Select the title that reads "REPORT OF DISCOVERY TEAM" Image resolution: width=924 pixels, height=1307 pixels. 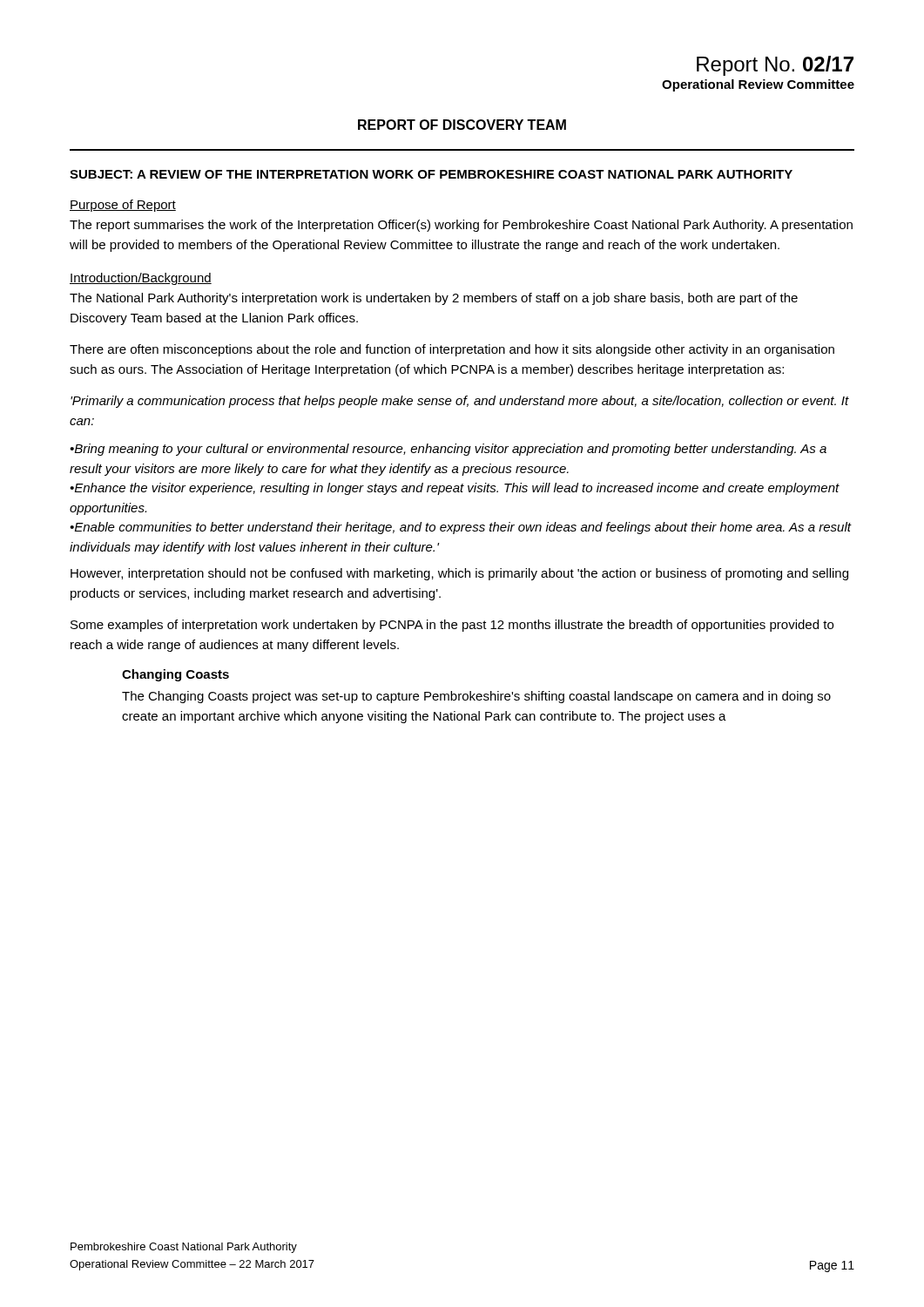tap(462, 125)
